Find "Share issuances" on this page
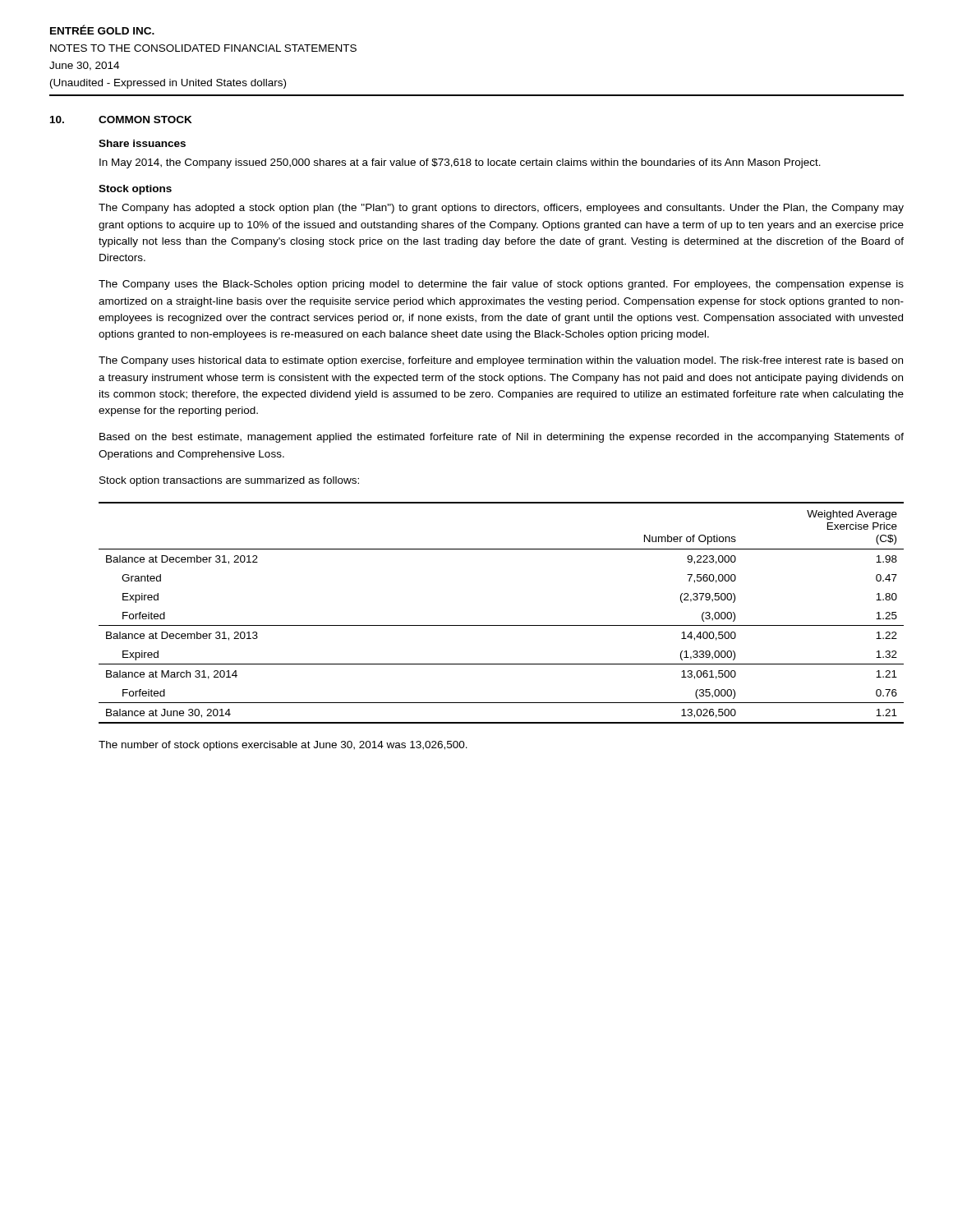Viewport: 953px width, 1232px height. pos(142,143)
